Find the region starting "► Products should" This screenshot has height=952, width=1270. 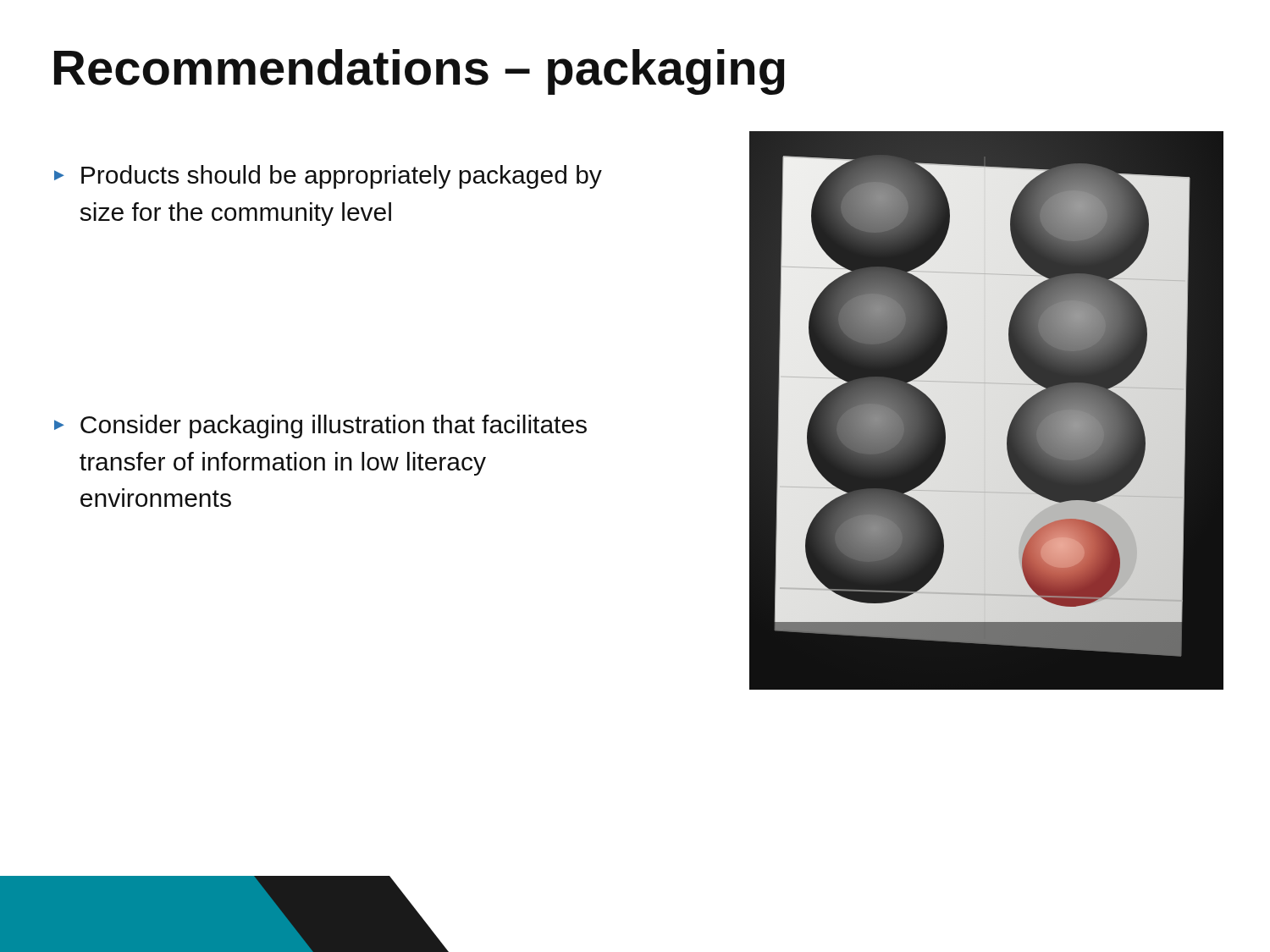point(339,193)
